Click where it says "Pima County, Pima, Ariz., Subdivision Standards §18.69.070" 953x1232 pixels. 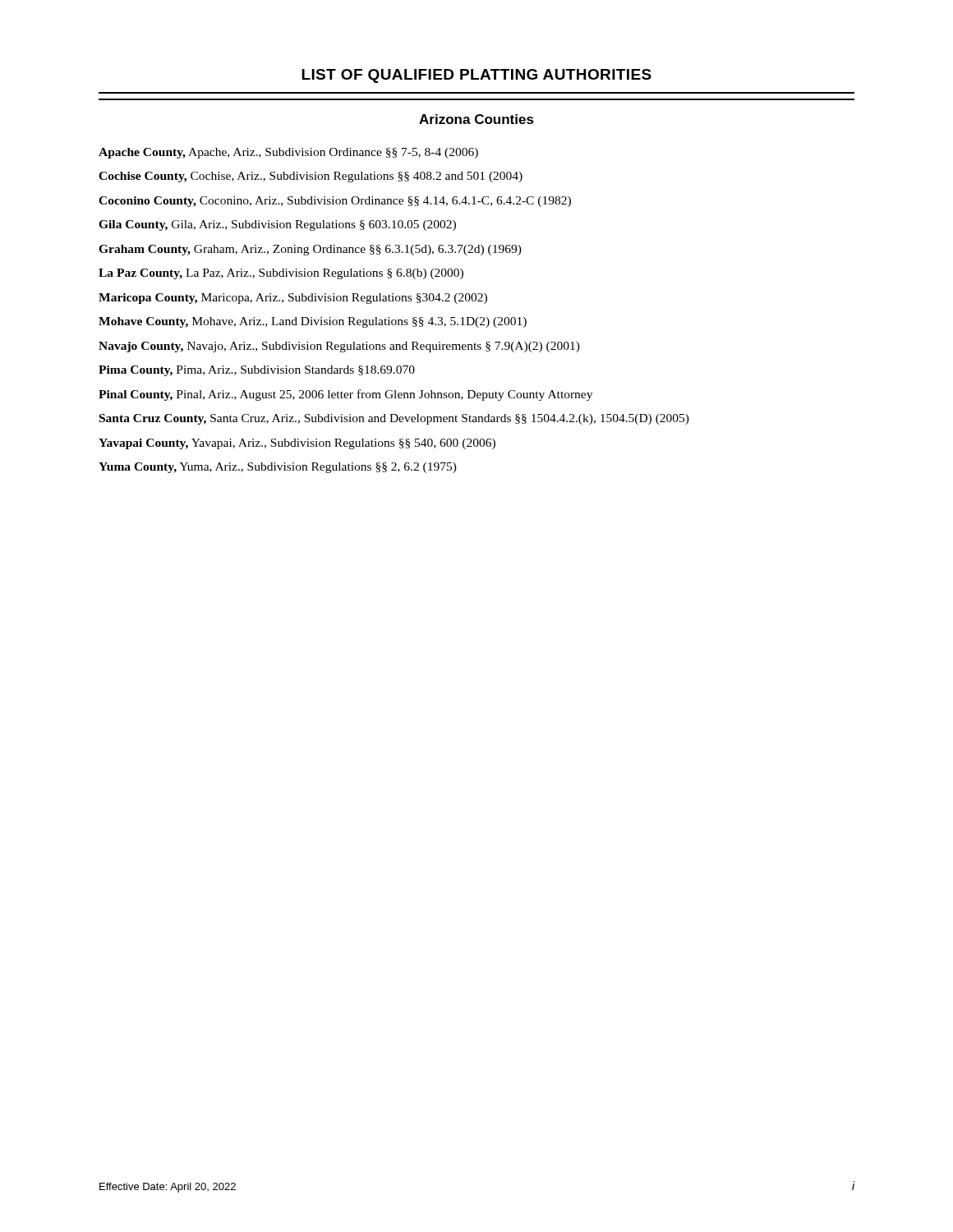coord(257,369)
